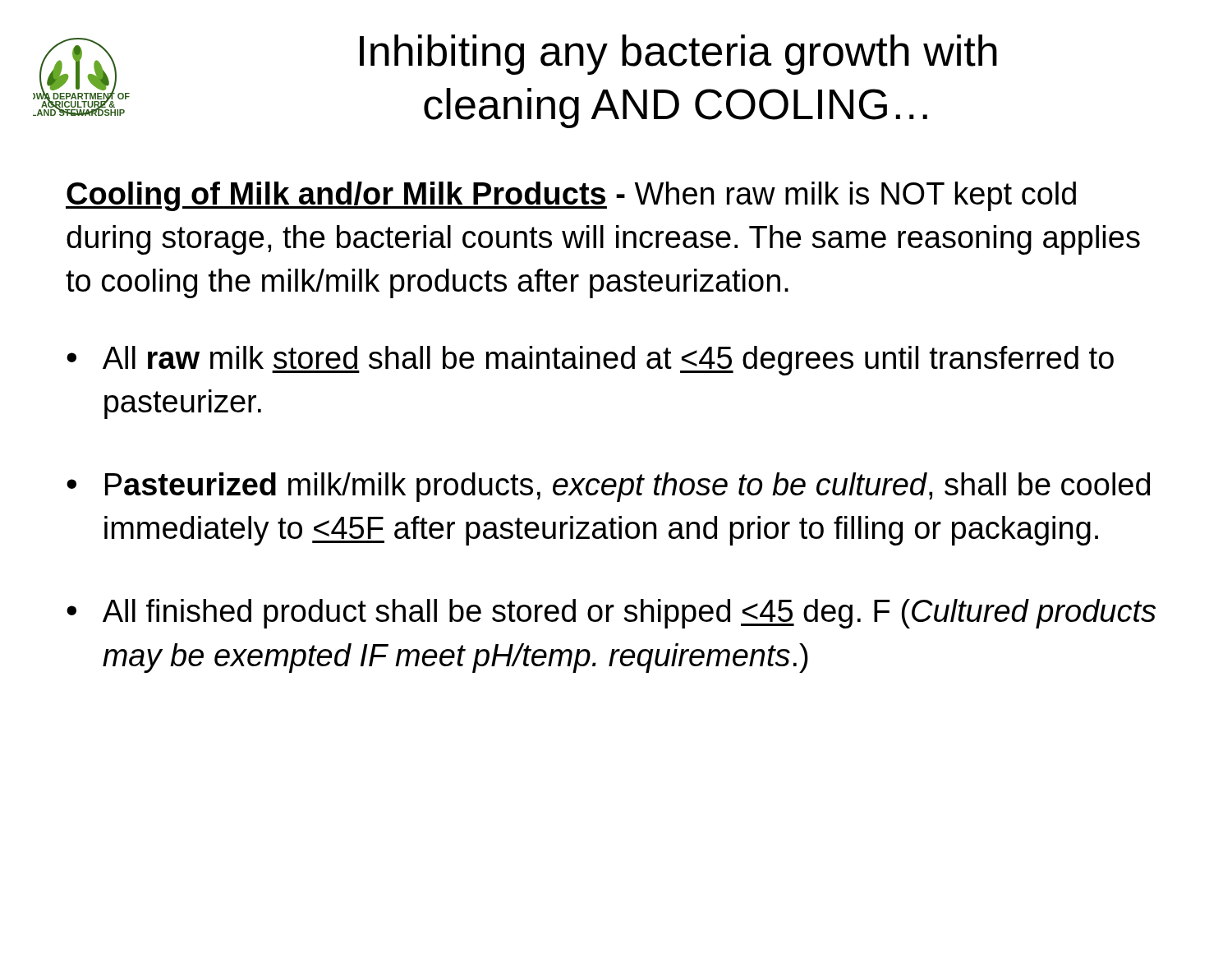Viewport: 1232px width, 953px height.
Task: Select a logo
Action: (86, 78)
